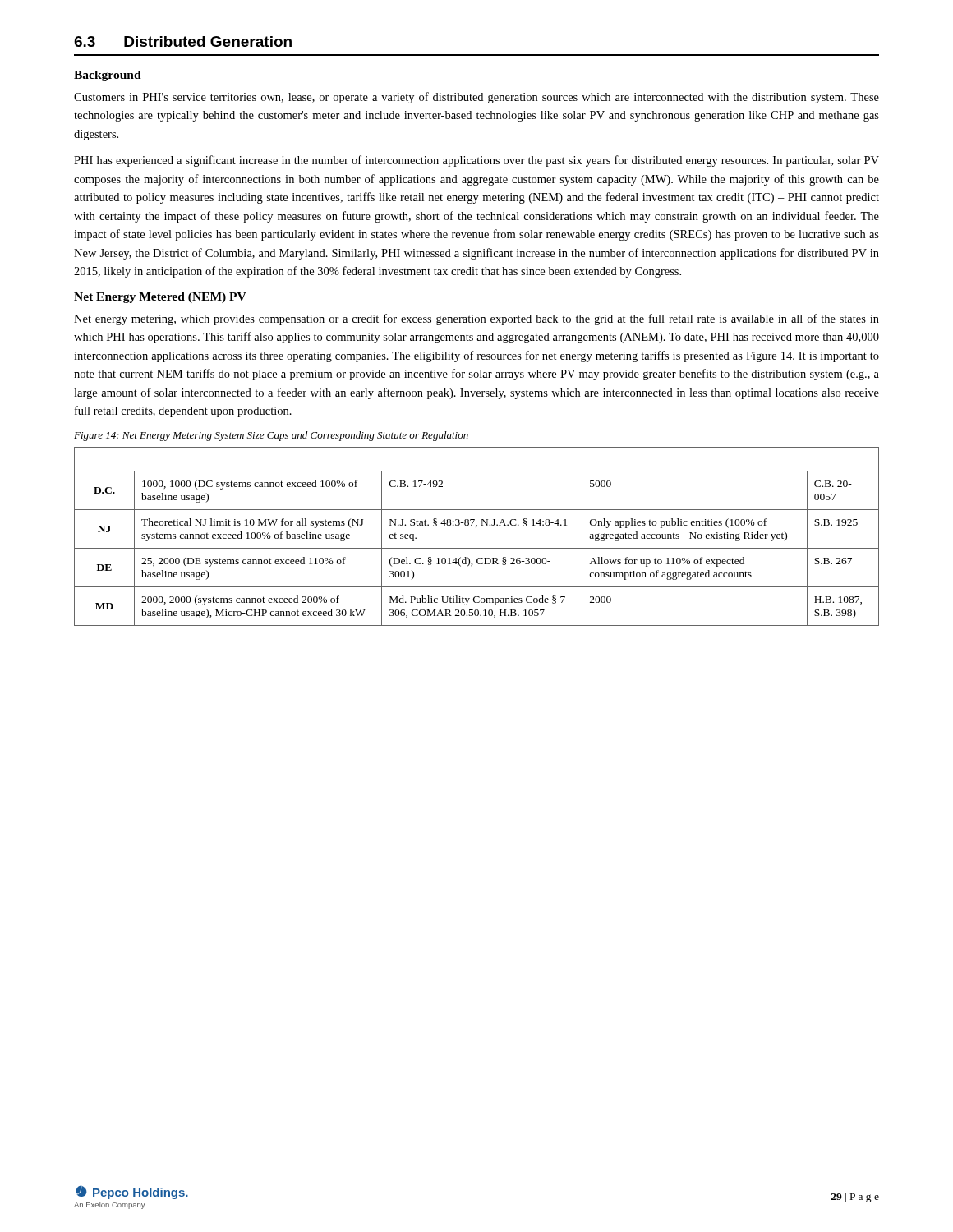Viewport: 953px width, 1232px height.
Task: Locate the block of text that opens with "PHI has experienced a significant increase in the"
Action: 476,216
